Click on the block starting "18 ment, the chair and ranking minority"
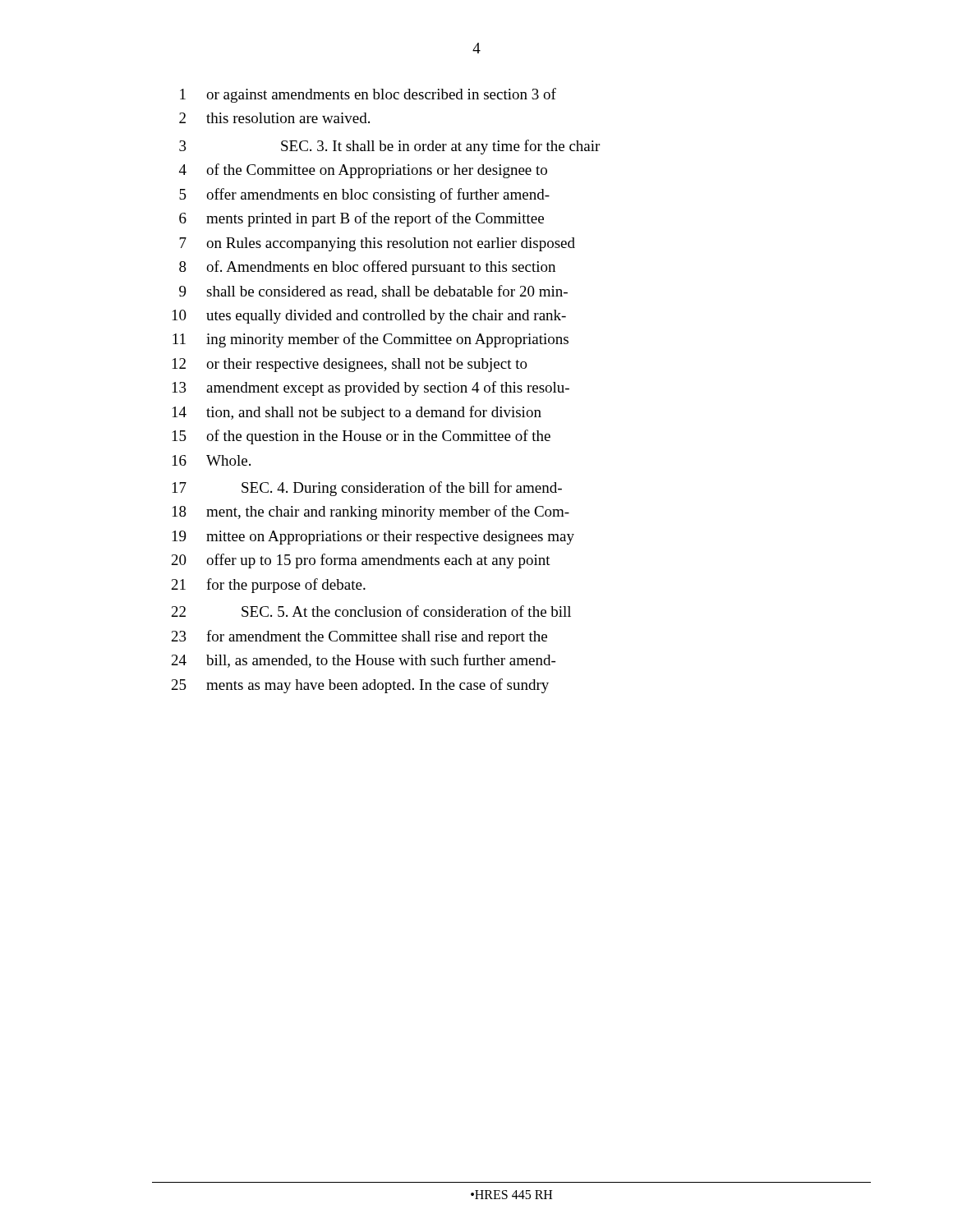Screen dimensions: 1232x953 coord(511,512)
